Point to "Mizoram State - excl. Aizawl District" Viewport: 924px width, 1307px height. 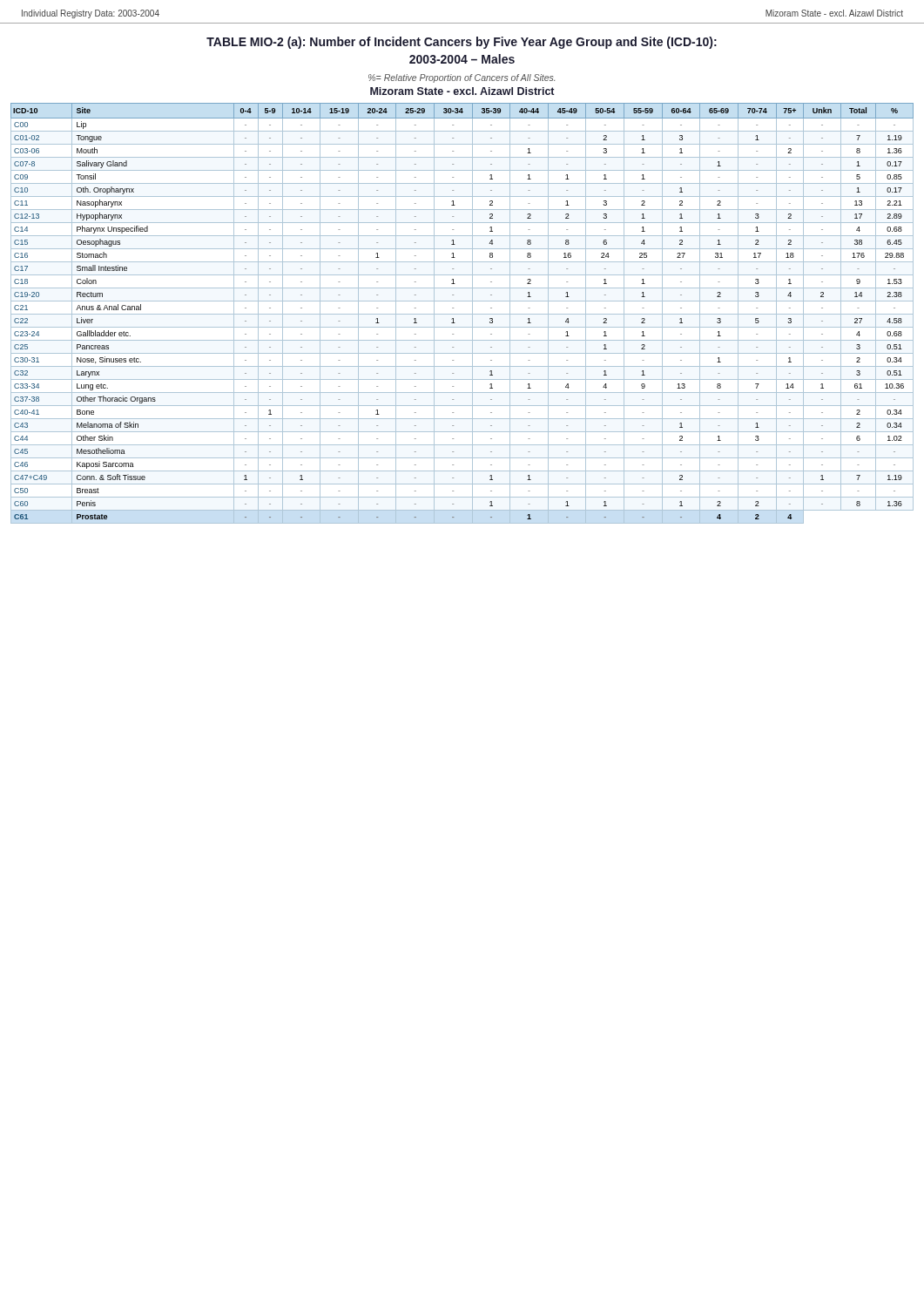tap(462, 92)
